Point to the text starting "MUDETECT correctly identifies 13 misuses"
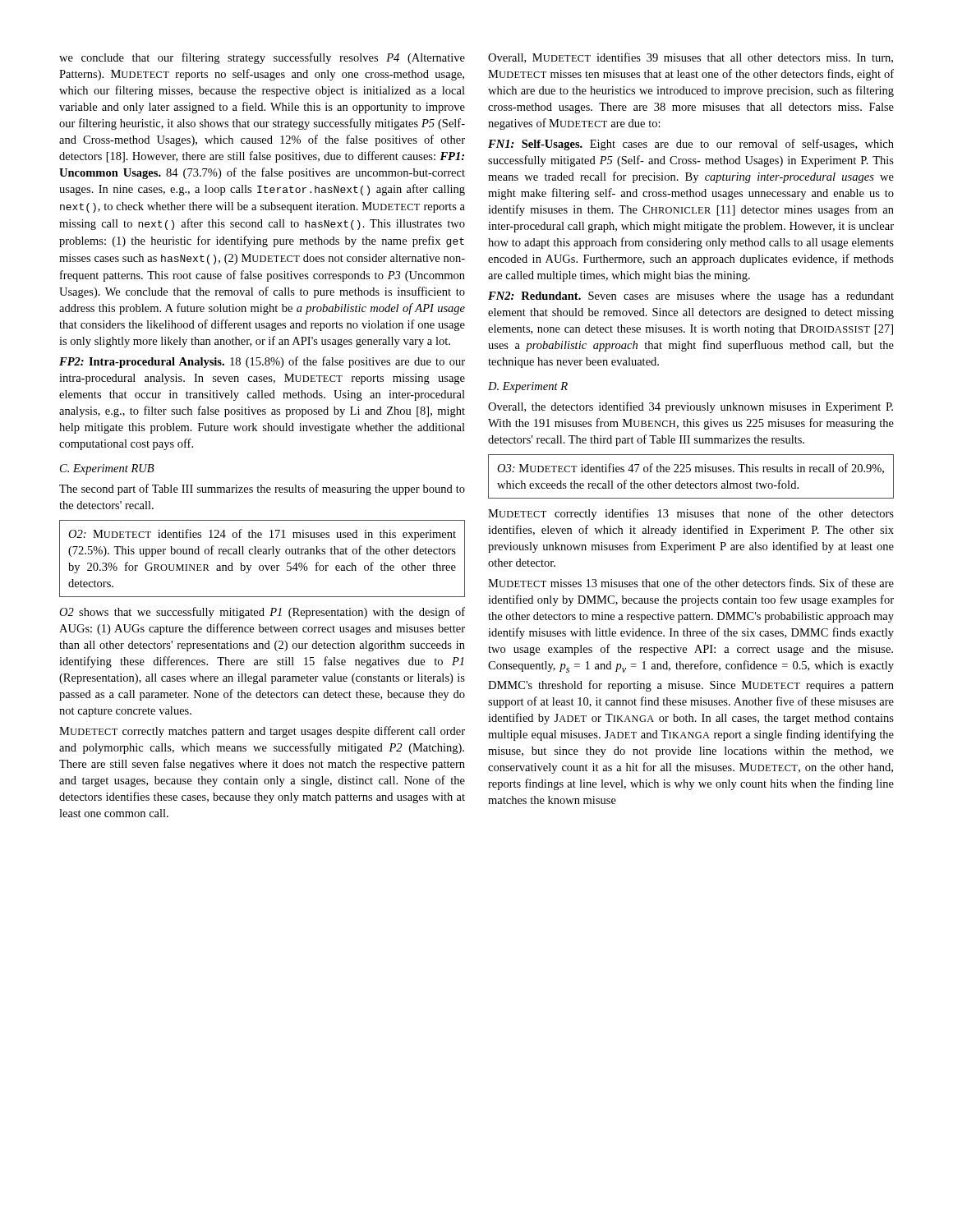Image resolution: width=953 pixels, height=1232 pixels. tap(691, 538)
